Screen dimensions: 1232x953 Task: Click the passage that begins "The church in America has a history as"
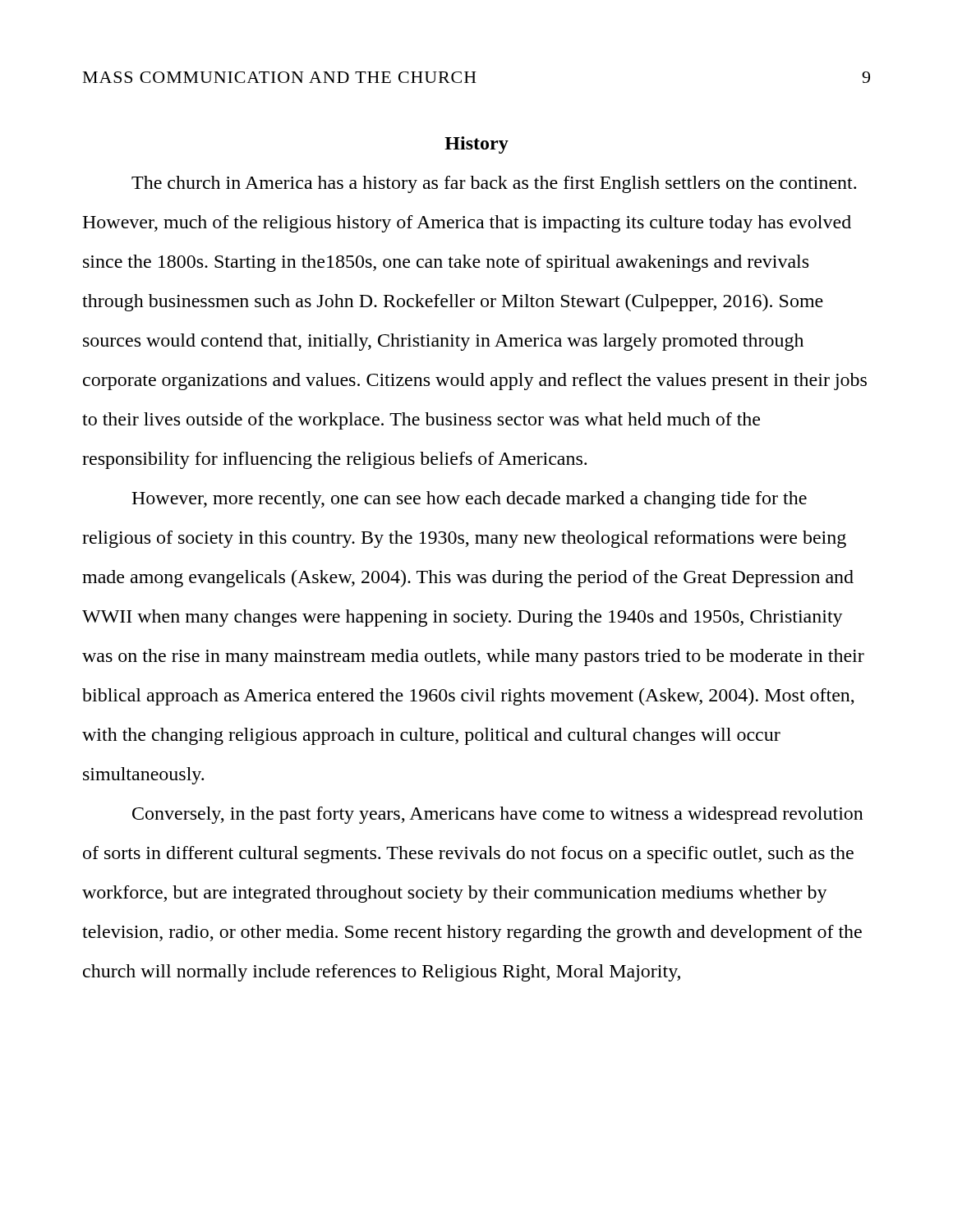[494, 184]
